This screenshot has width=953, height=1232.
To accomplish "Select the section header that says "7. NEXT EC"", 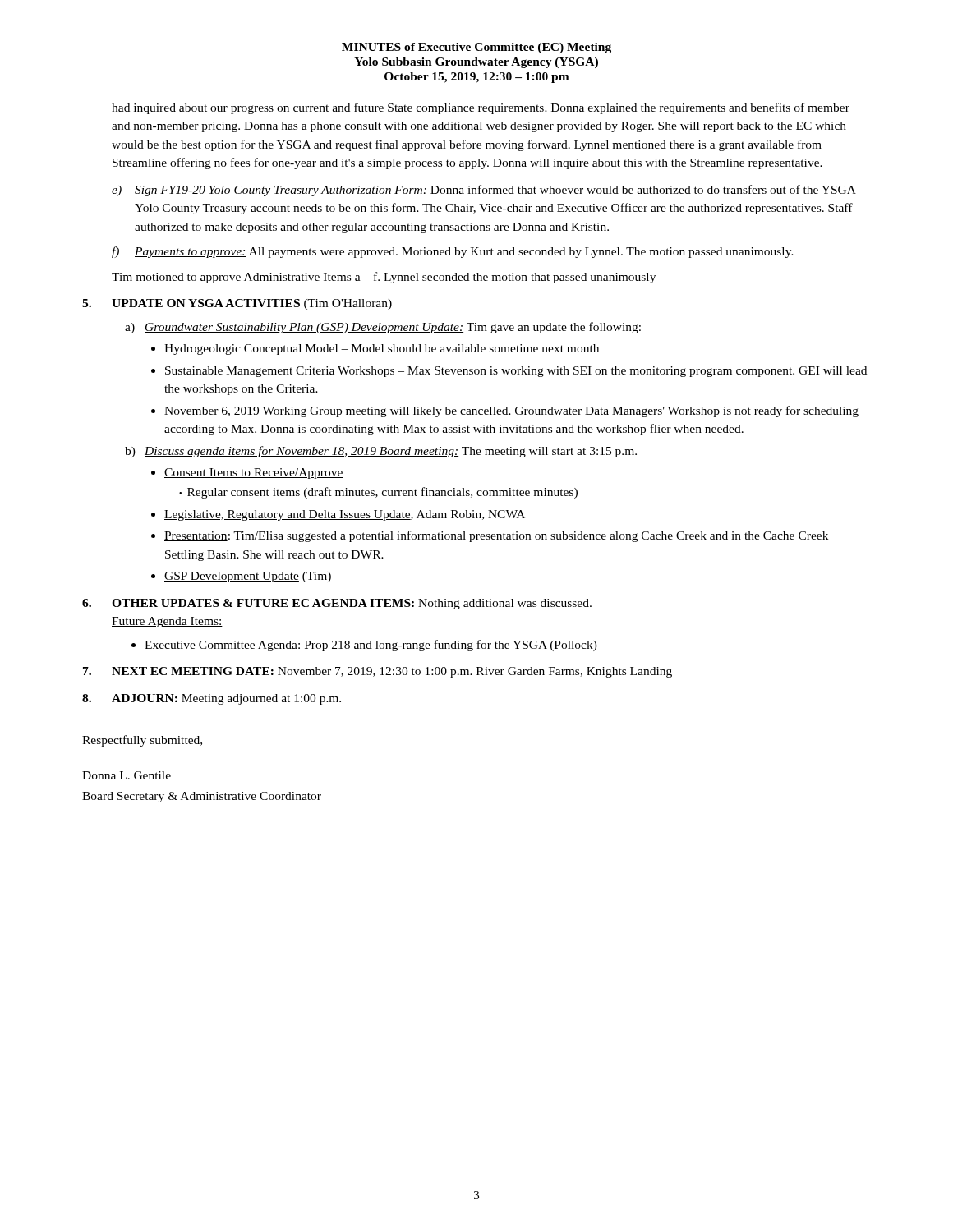I will coord(476,671).
